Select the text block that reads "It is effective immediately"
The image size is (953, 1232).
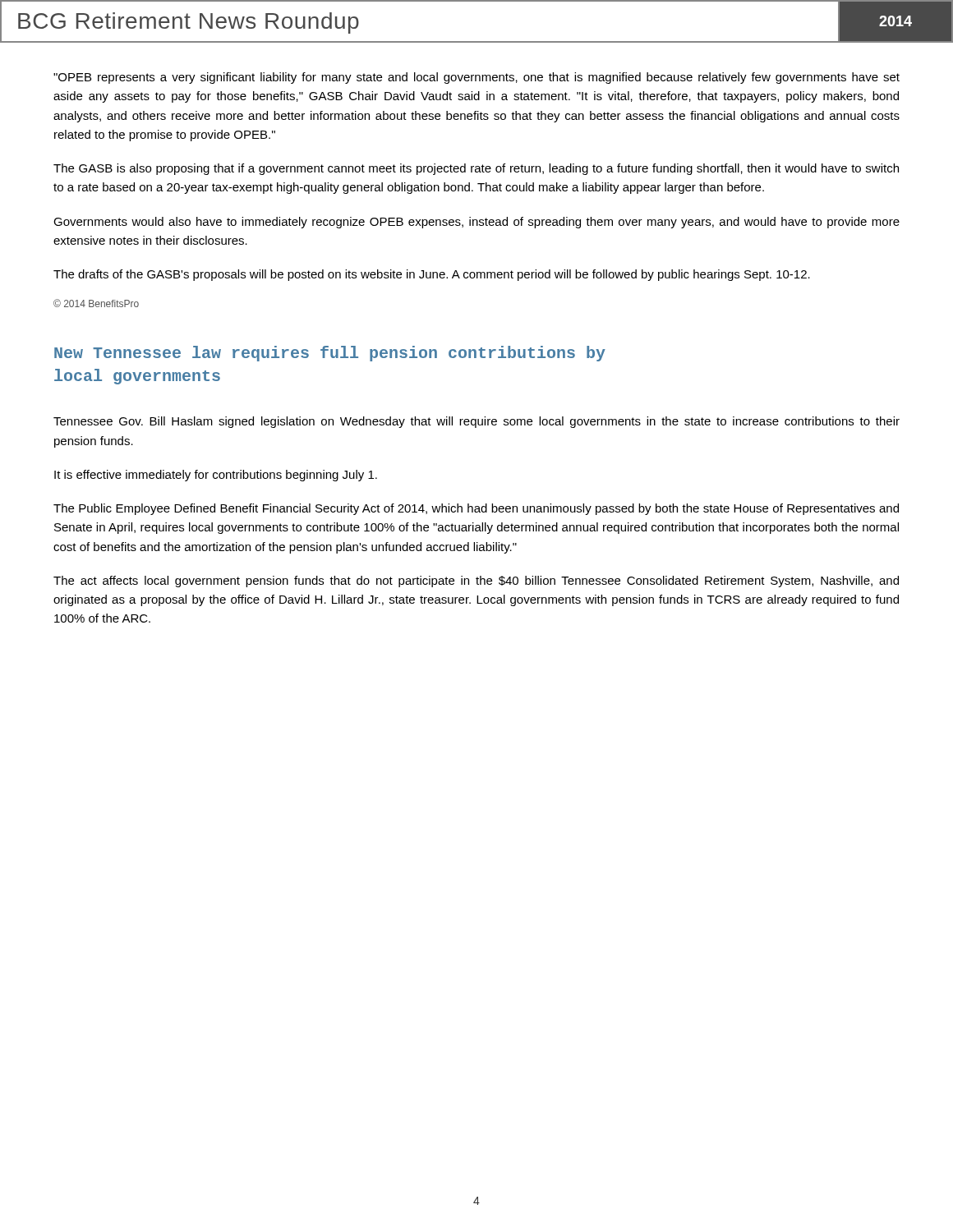[x=216, y=474]
